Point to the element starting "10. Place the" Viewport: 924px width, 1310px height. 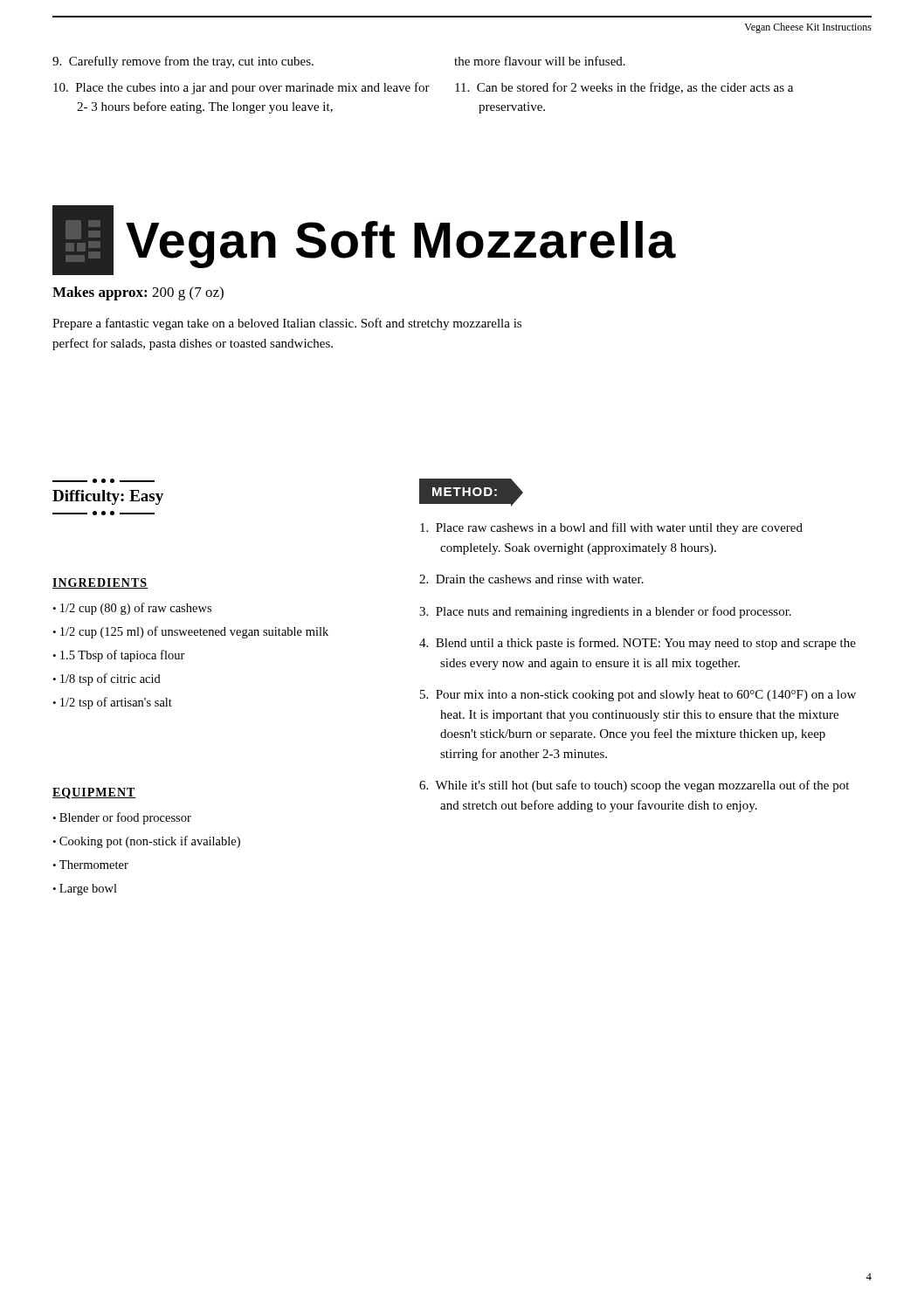pos(241,97)
